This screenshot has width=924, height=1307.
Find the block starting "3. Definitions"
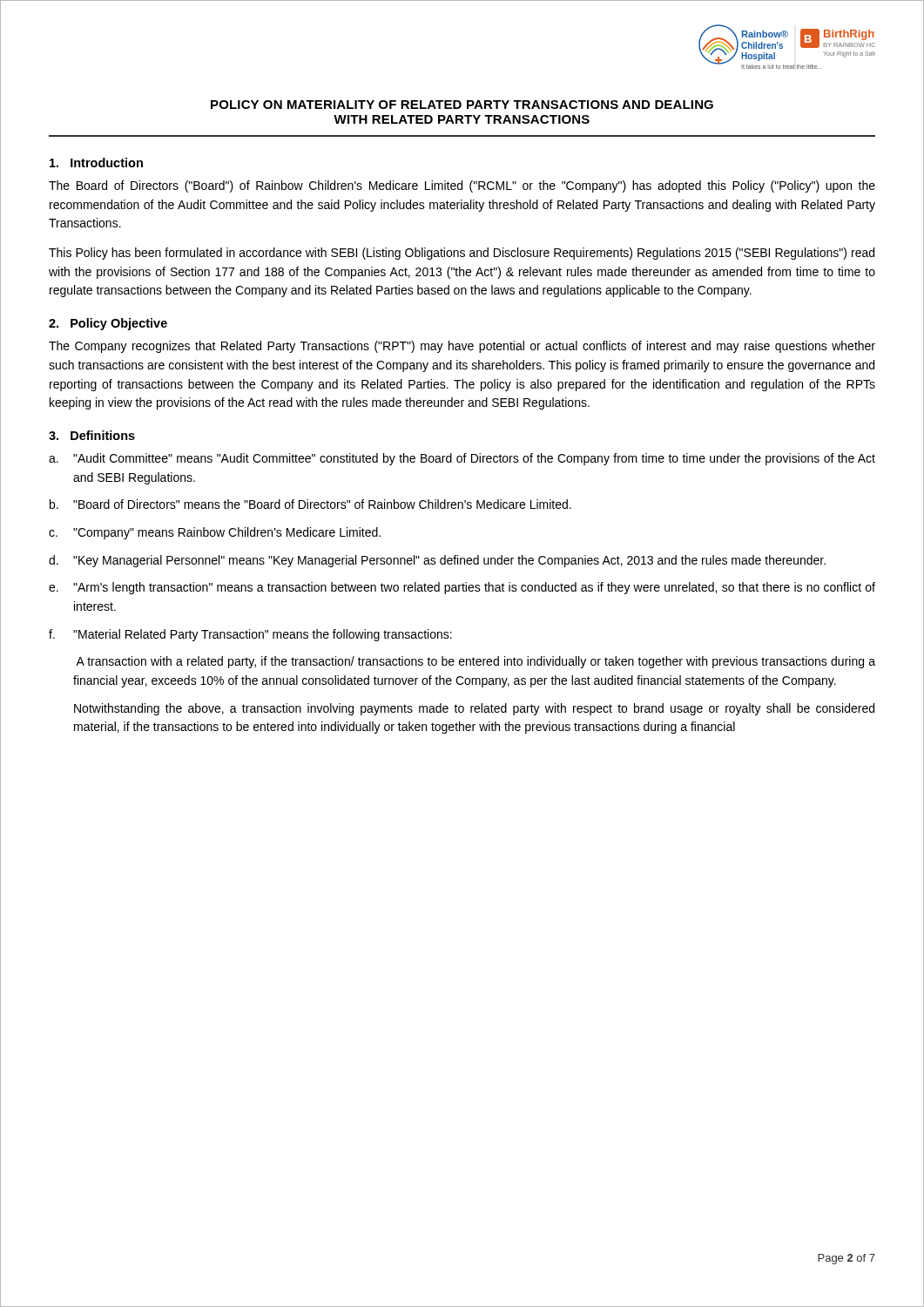tap(92, 436)
